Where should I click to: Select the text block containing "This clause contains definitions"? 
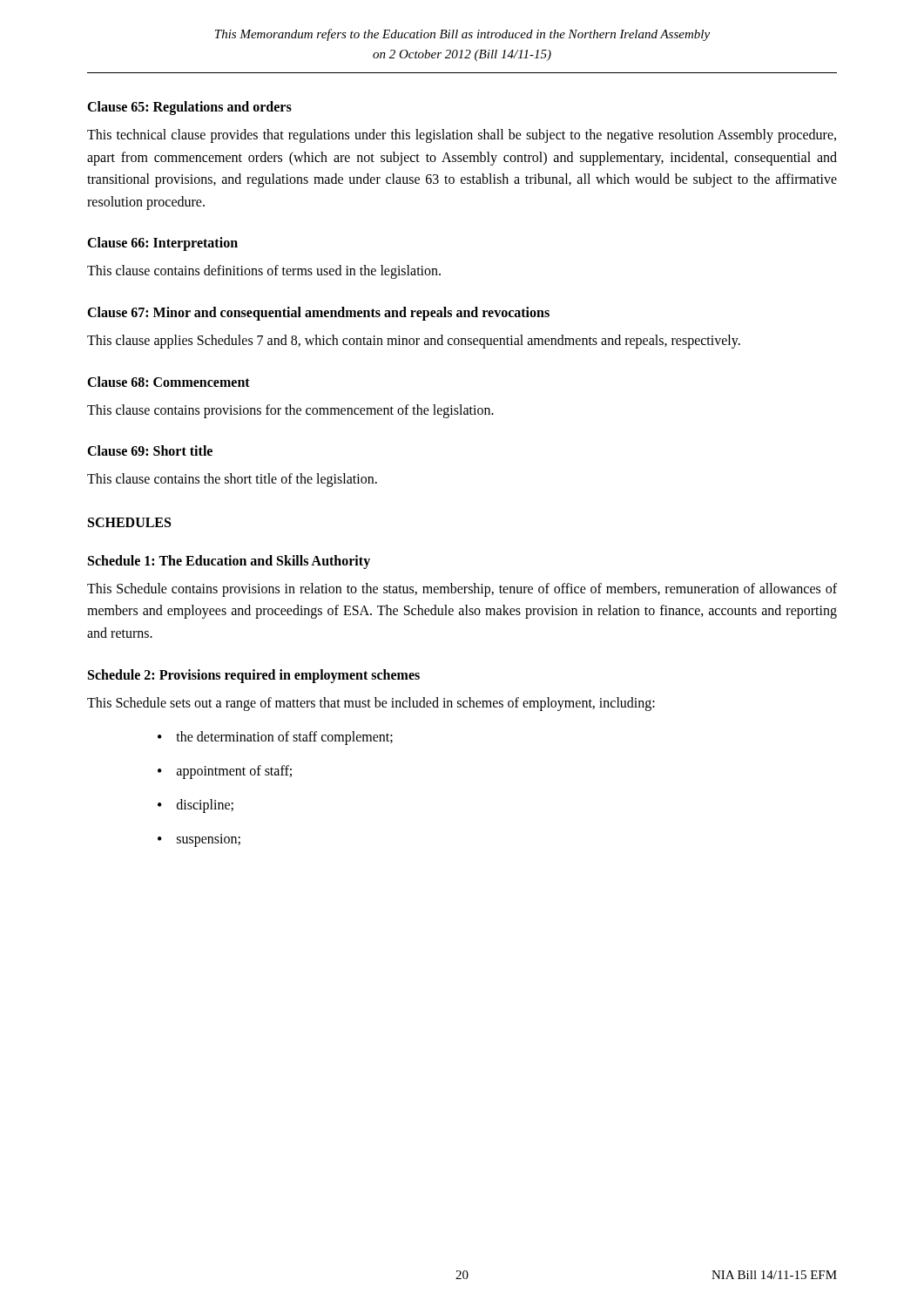tap(264, 271)
